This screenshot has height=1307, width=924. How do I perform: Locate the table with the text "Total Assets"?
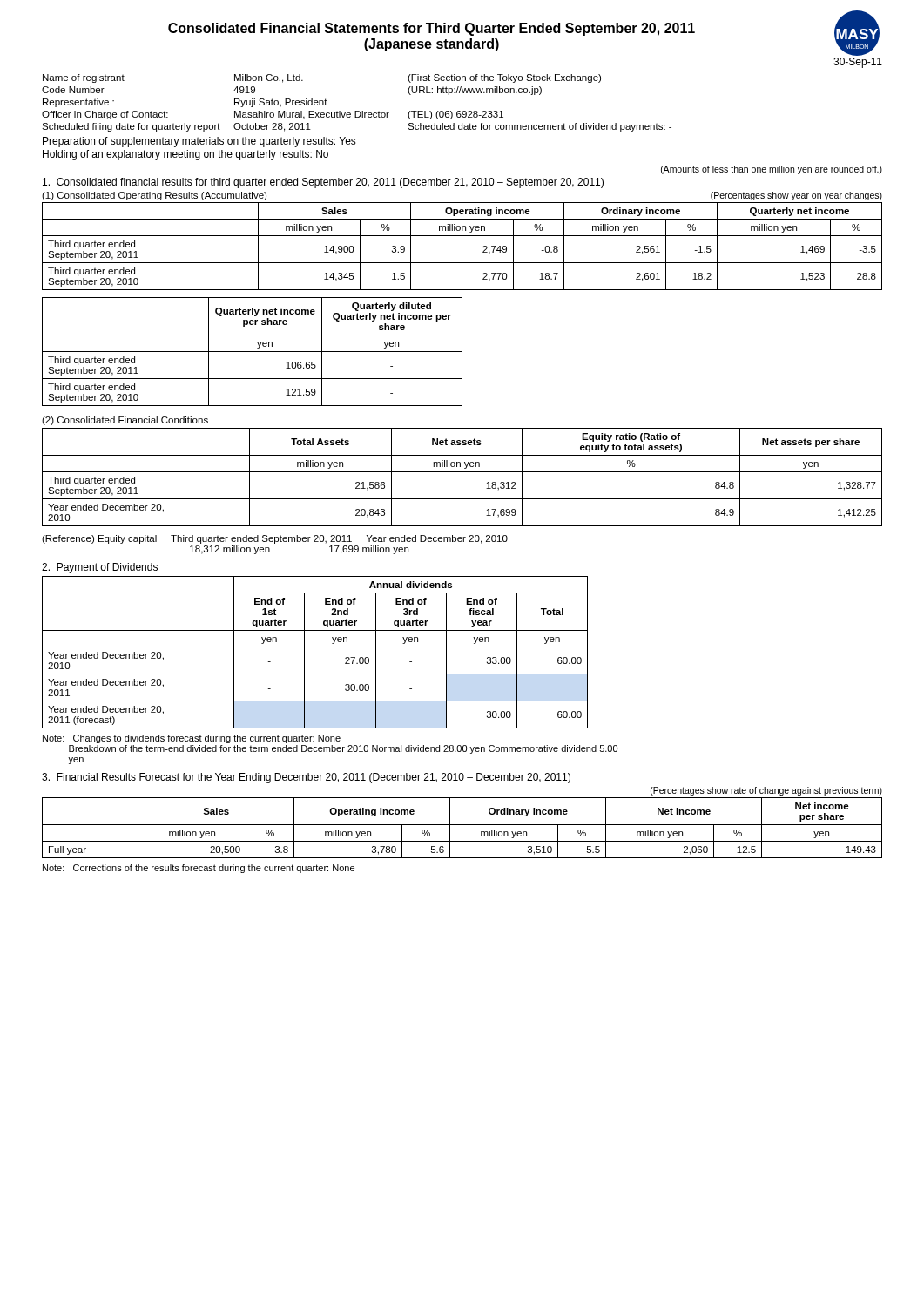tap(462, 477)
